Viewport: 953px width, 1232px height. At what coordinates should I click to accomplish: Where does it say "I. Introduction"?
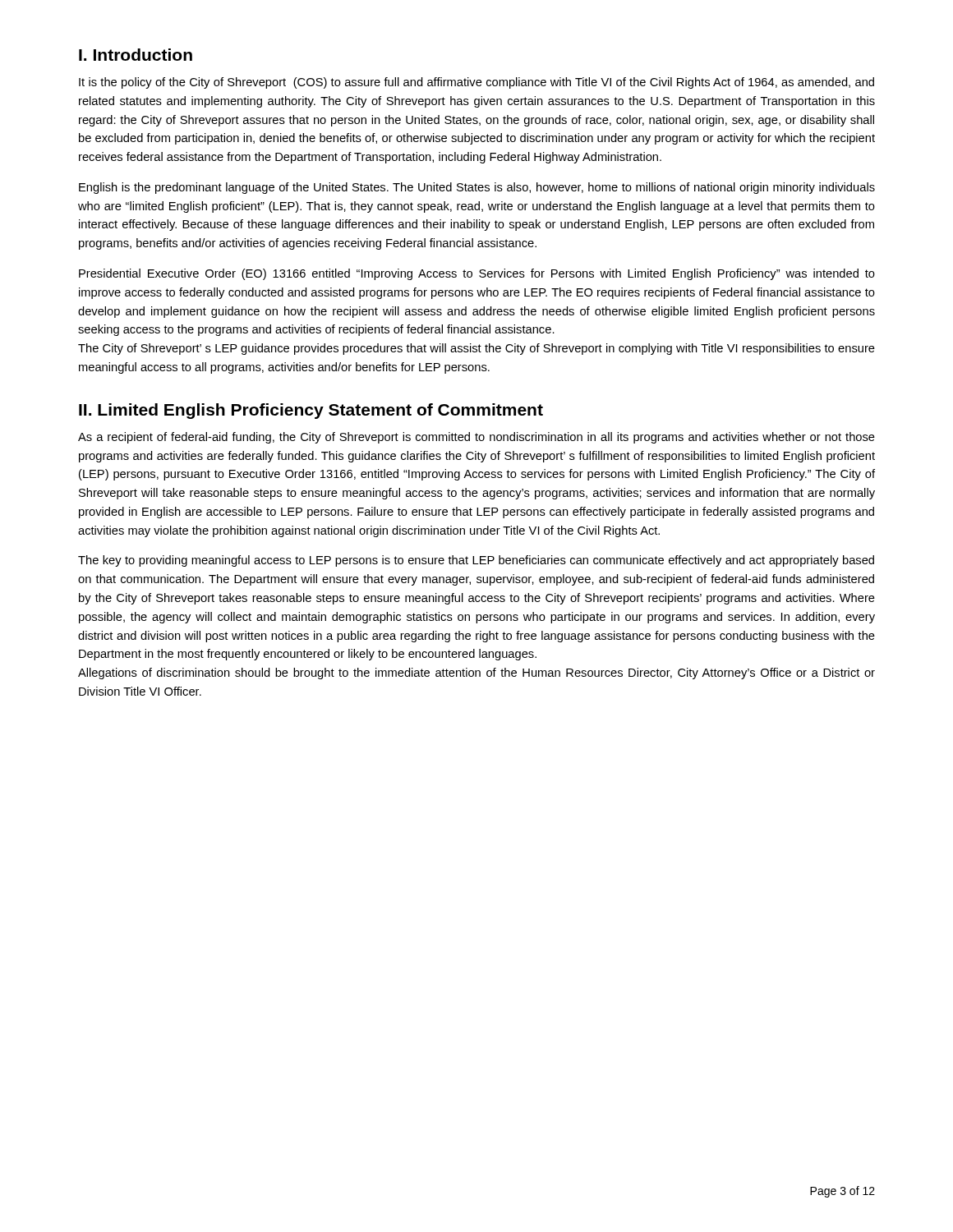(x=136, y=55)
